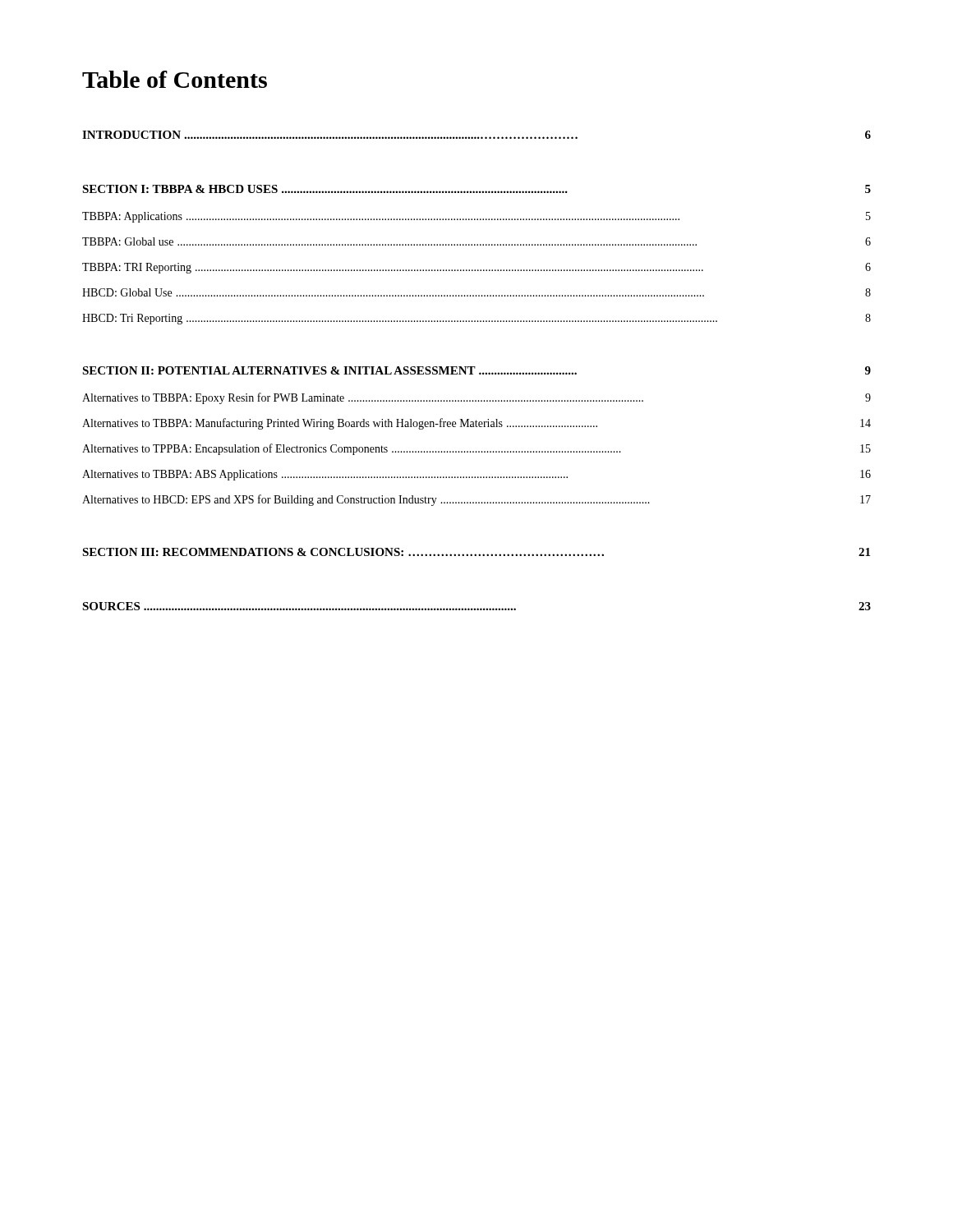Find the block on this page that starts "SECTION III: RECOMMENDATIONS & CONCLUSIONS:"
Viewport: 953px width, 1232px height.
point(476,552)
